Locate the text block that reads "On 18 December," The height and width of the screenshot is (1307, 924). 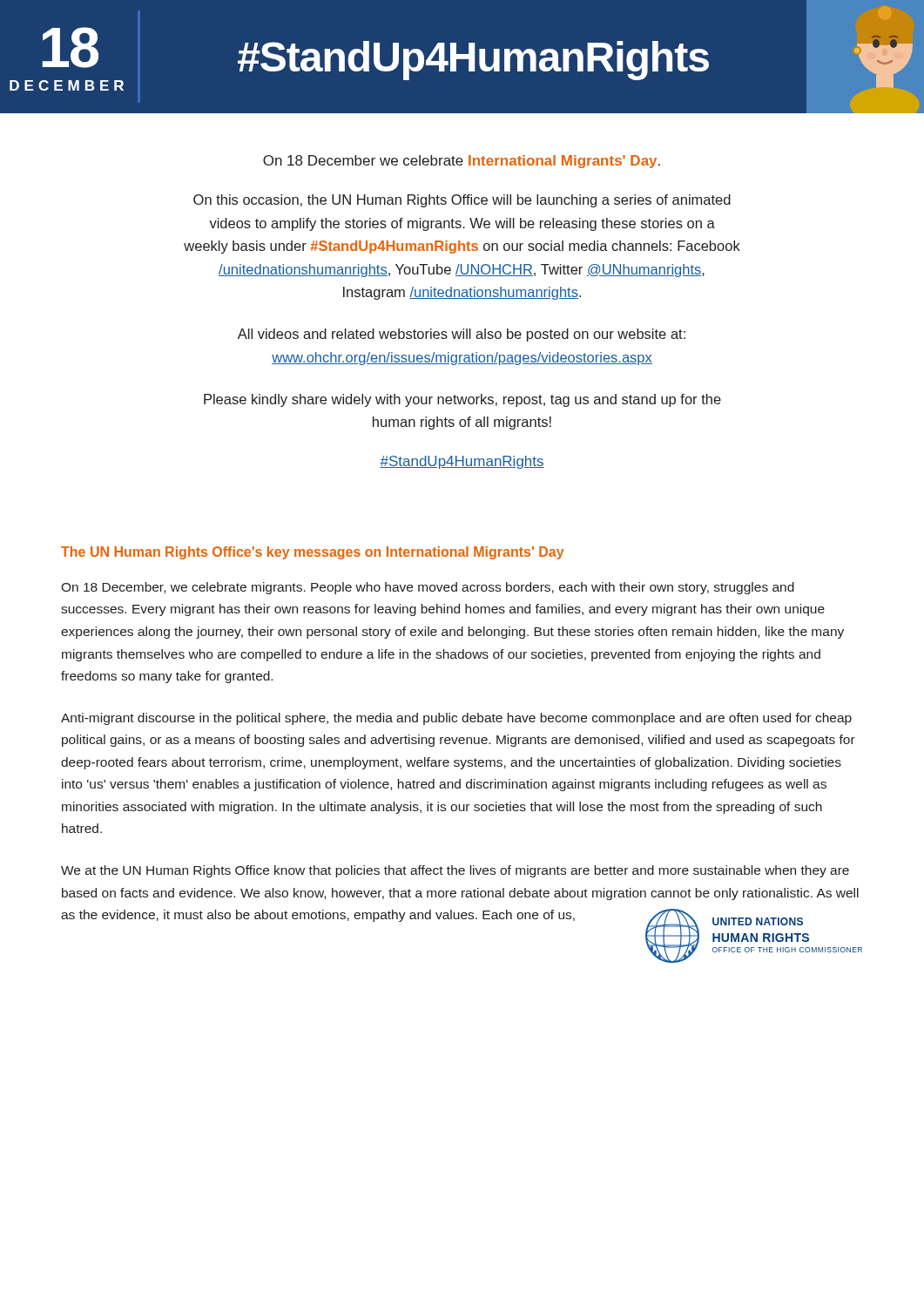tap(453, 631)
